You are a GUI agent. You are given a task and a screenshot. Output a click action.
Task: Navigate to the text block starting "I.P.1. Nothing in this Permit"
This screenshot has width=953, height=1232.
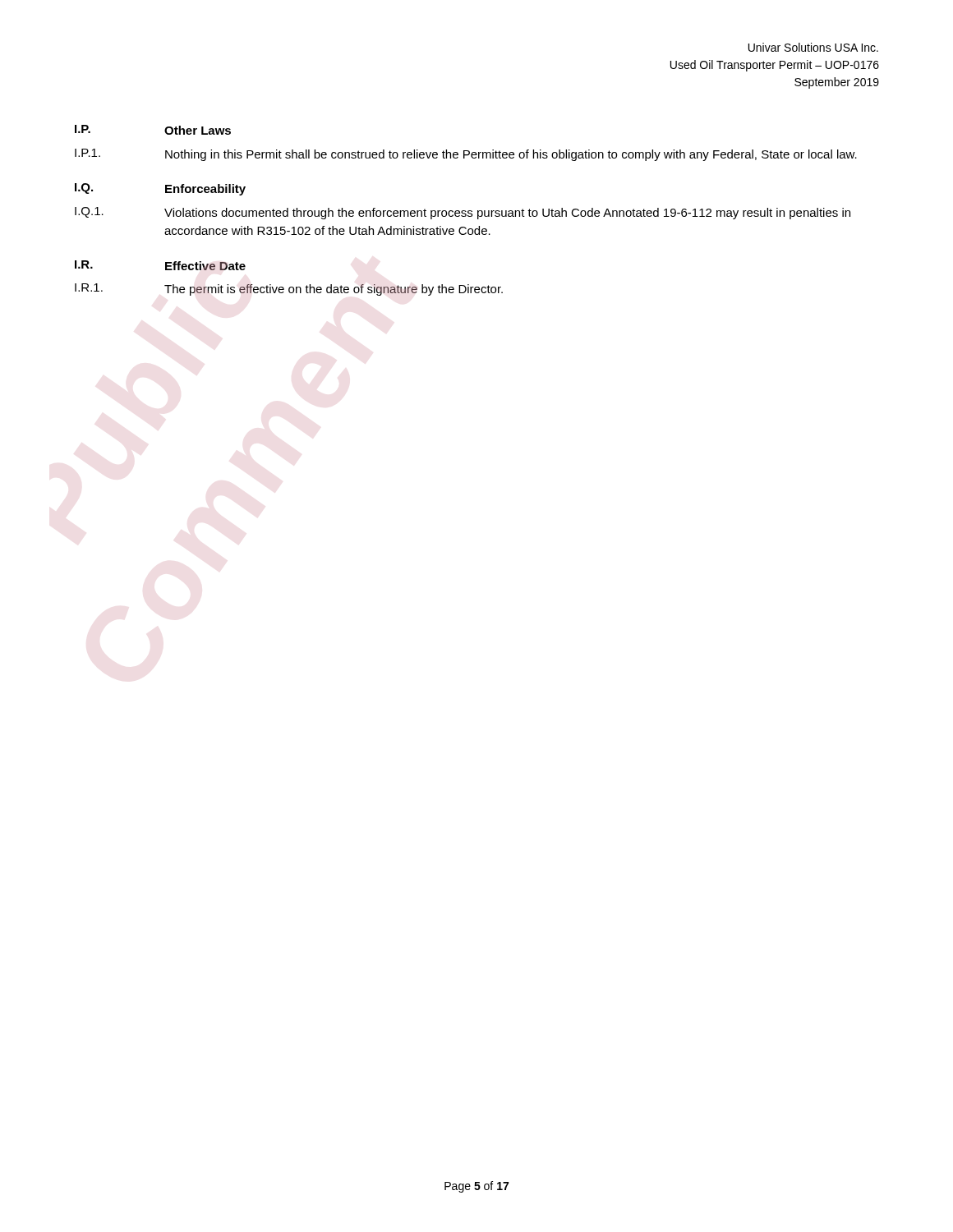tap(476, 154)
